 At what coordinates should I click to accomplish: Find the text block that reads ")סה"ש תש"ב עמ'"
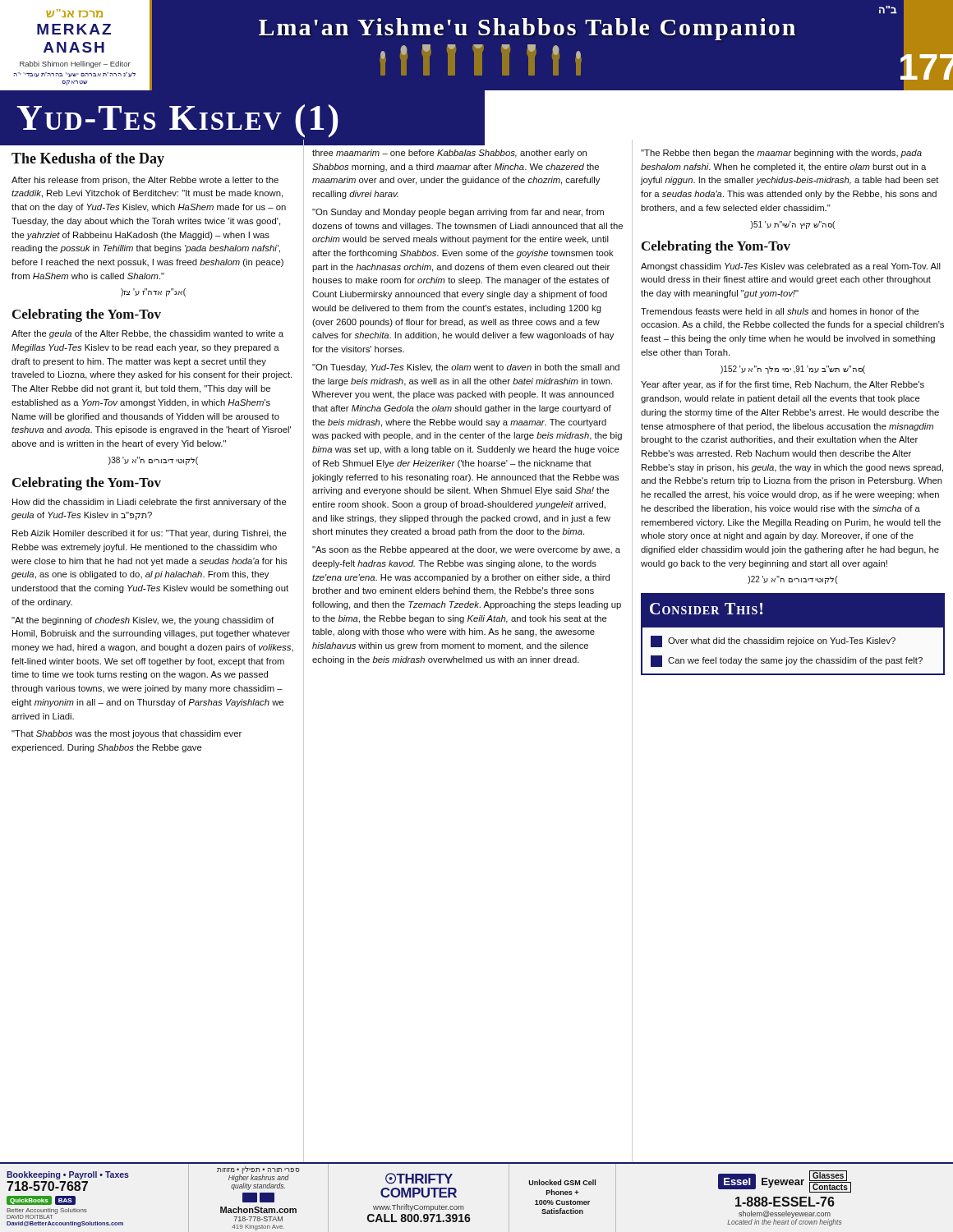coord(793,369)
